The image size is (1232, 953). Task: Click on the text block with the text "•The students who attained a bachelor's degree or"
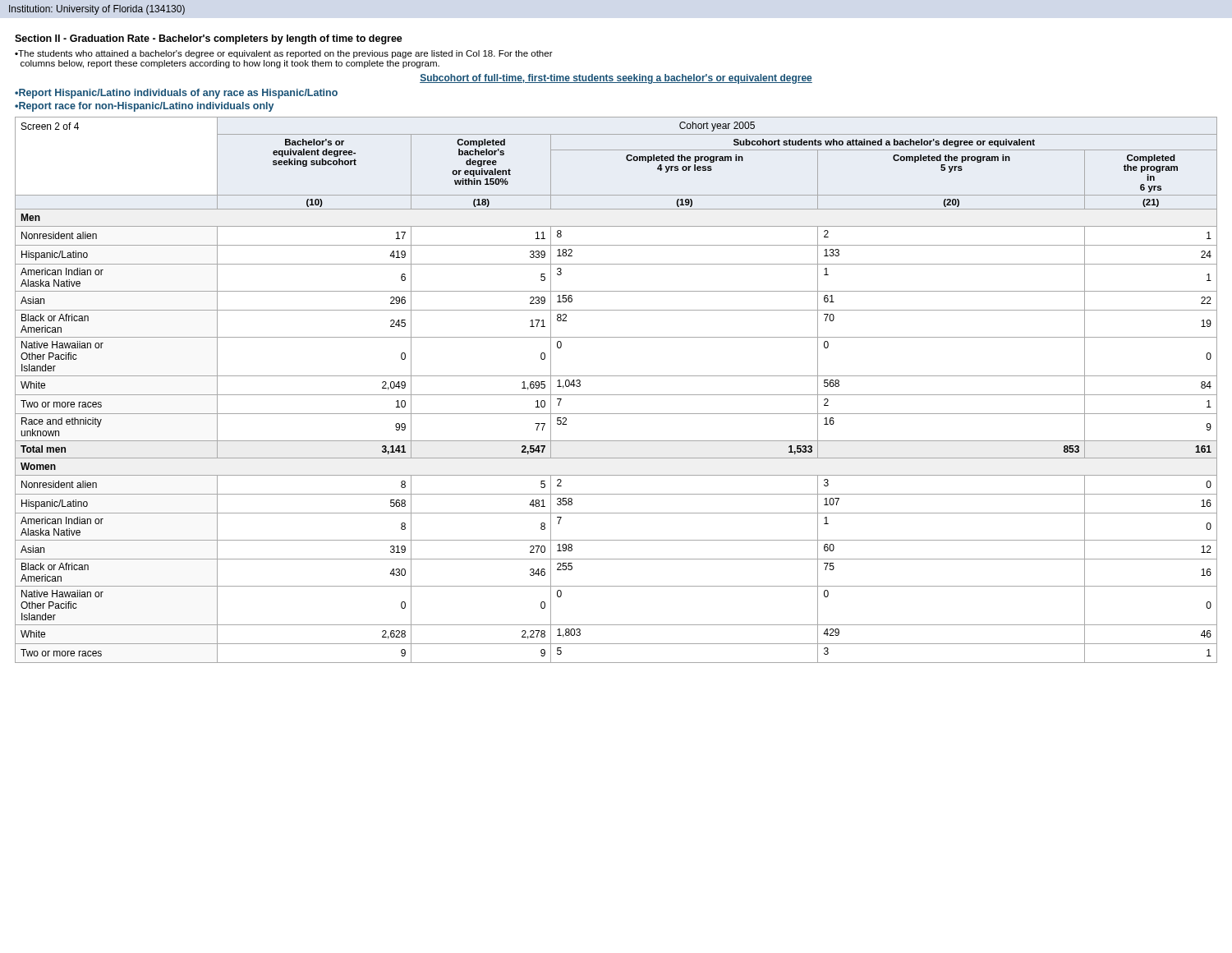284,58
